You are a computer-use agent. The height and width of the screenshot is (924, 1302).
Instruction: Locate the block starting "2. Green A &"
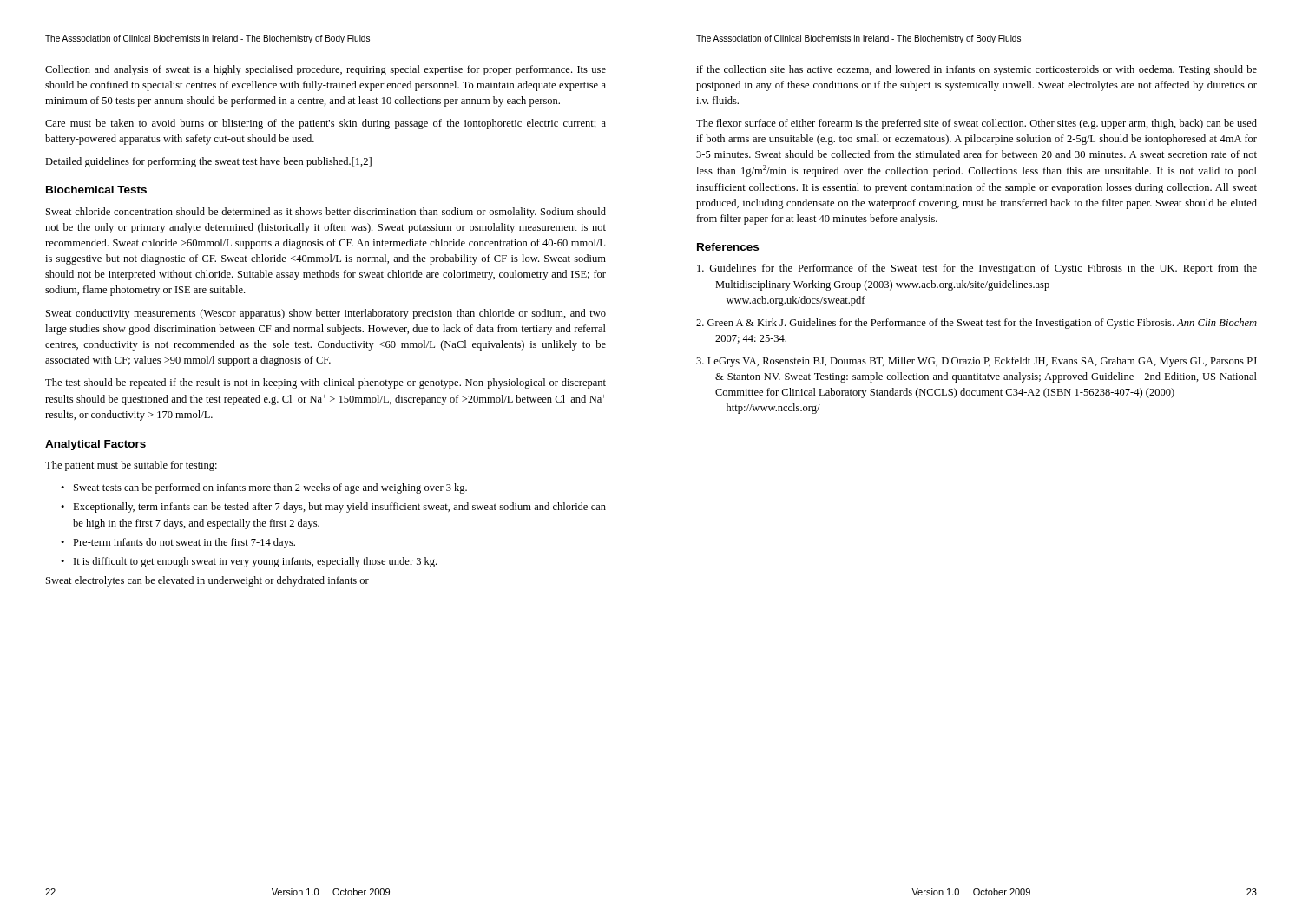click(976, 330)
